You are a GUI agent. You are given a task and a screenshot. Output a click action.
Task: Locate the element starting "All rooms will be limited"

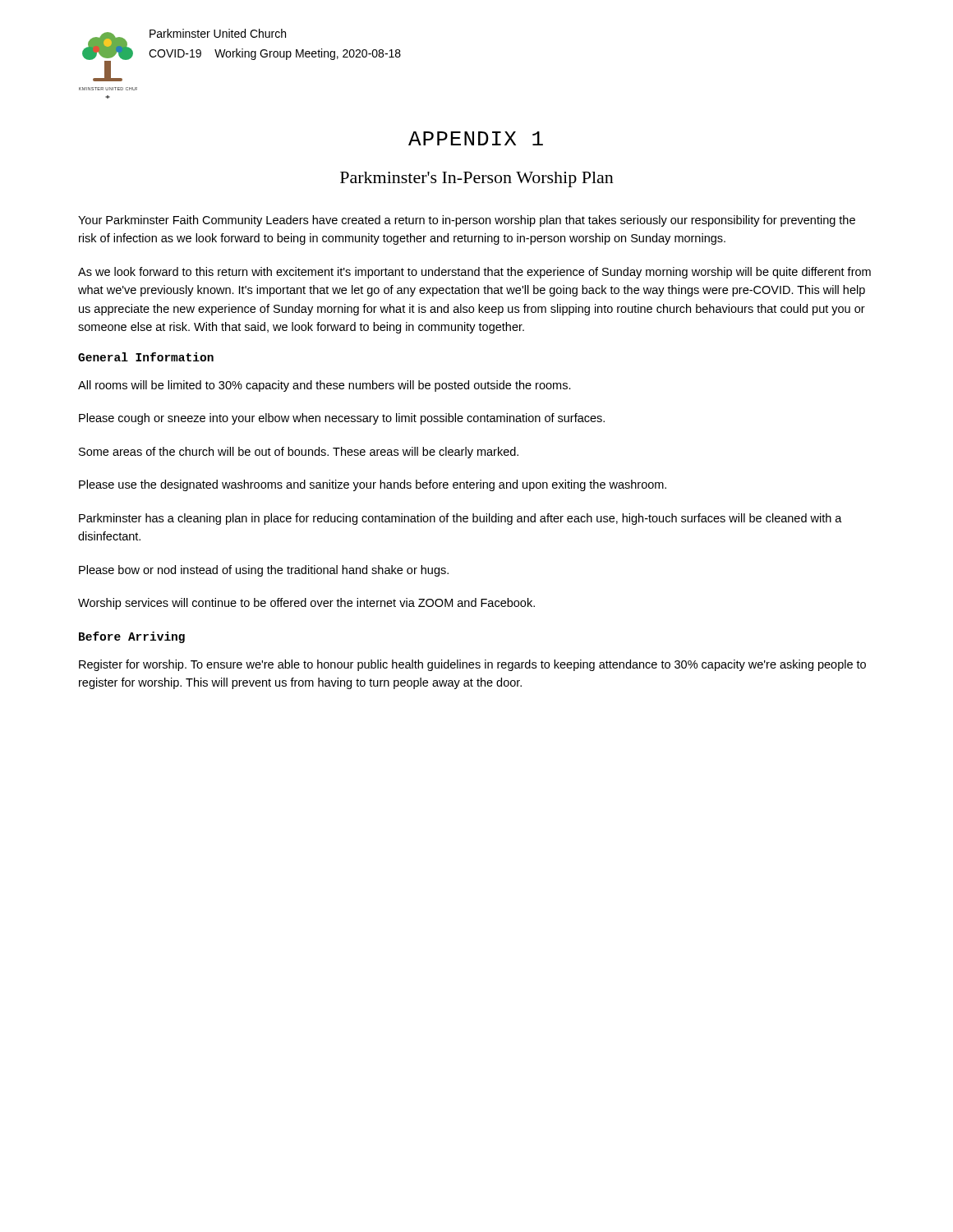click(325, 385)
